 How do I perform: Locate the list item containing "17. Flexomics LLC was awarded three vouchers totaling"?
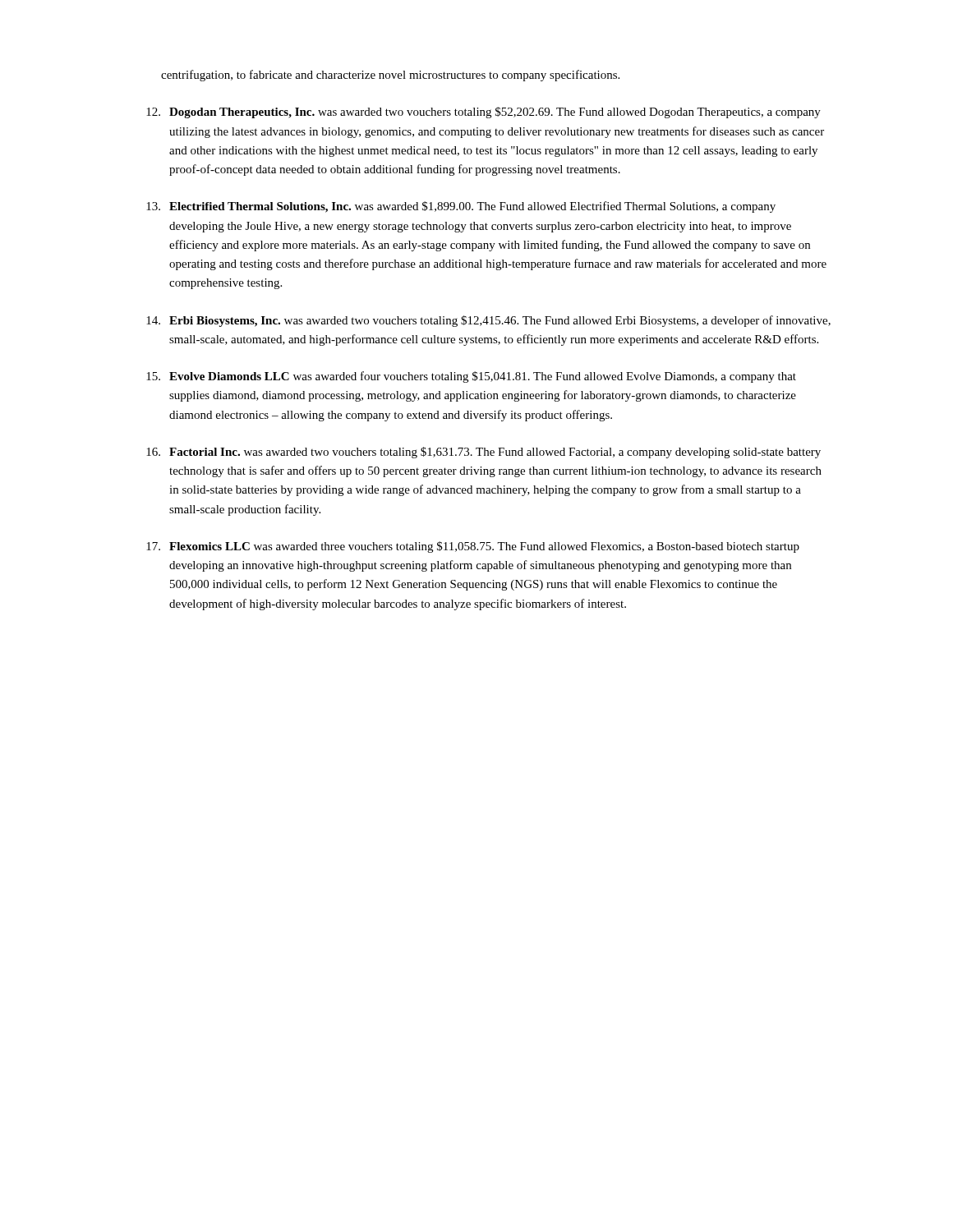click(476, 575)
